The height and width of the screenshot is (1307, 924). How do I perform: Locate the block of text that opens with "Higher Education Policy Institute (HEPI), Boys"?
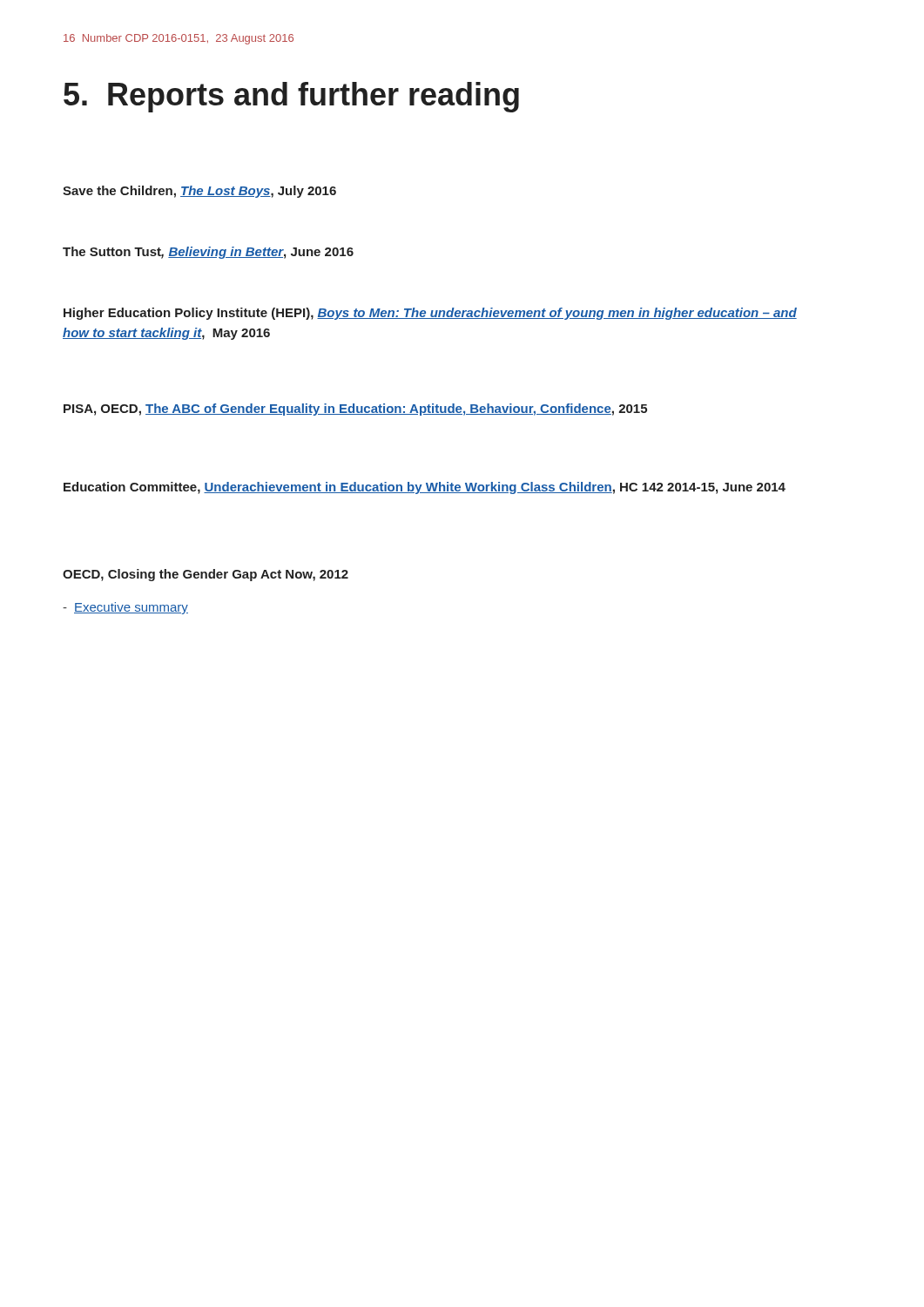430,322
